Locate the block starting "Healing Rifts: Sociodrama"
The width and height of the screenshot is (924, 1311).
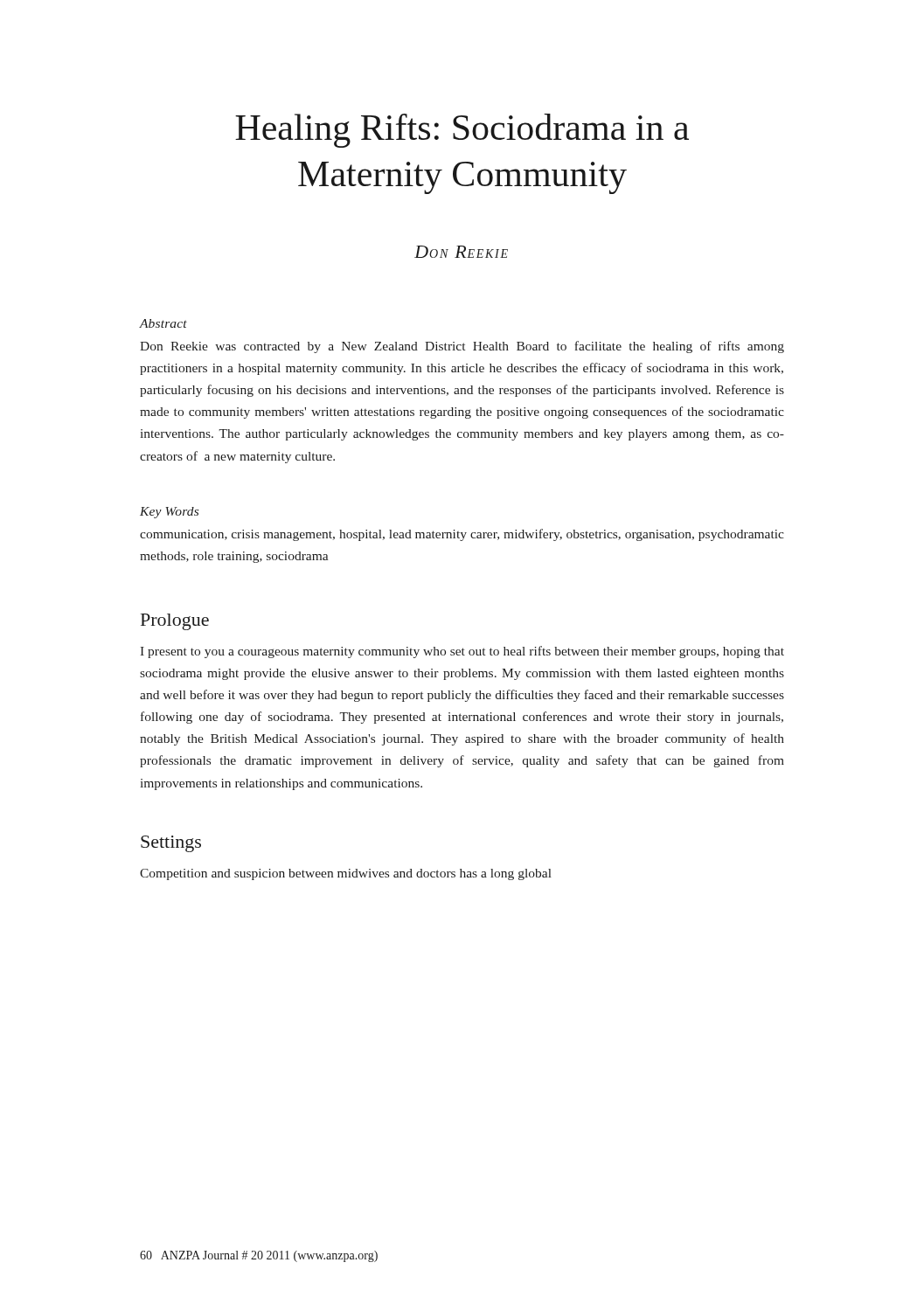(x=462, y=151)
